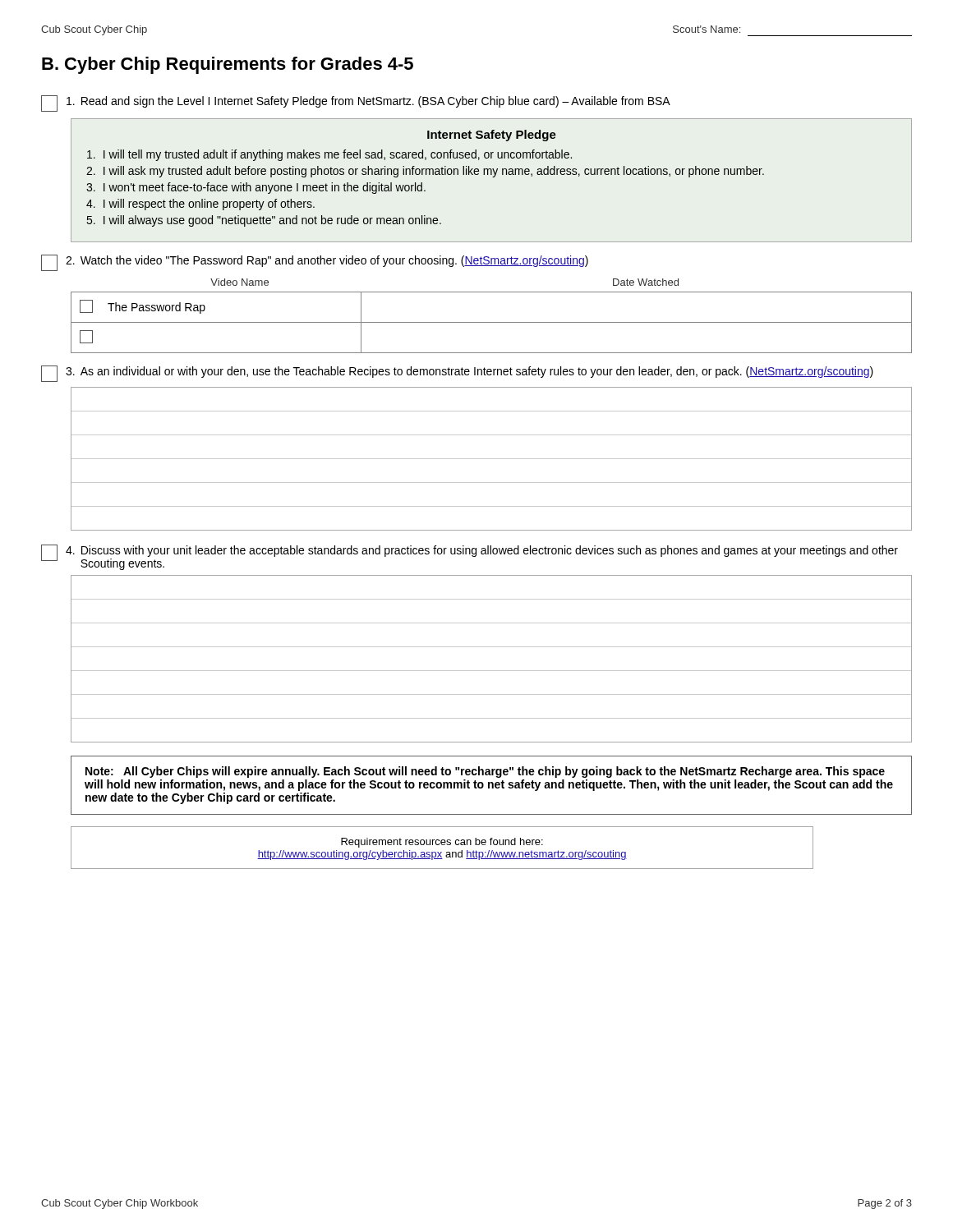This screenshot has height=1232, width=953.
Task: Select the block starting "Watch the video "The Password"
Action: tap(334, 260)
